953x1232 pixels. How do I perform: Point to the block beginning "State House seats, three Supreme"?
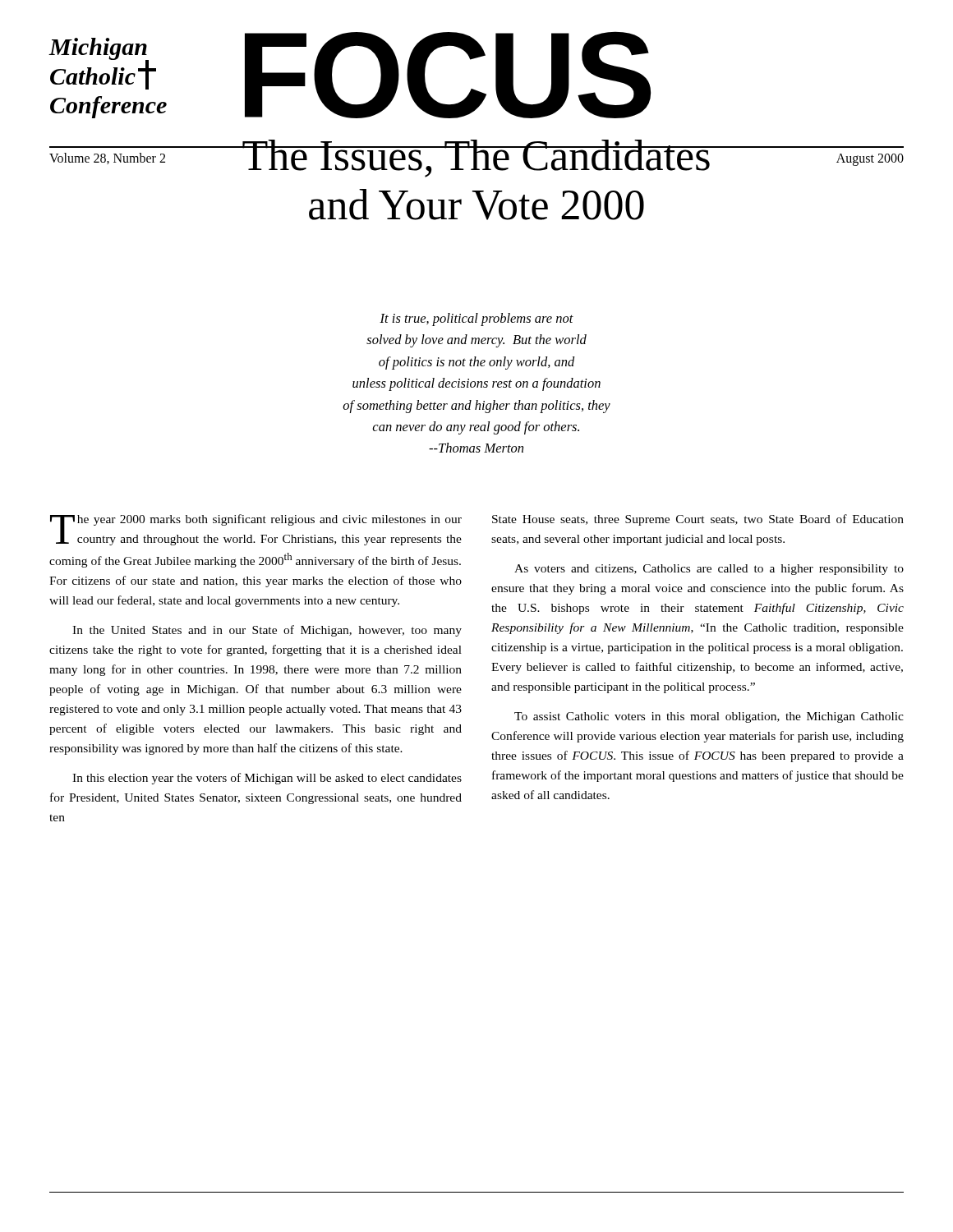tap(698, 657)
